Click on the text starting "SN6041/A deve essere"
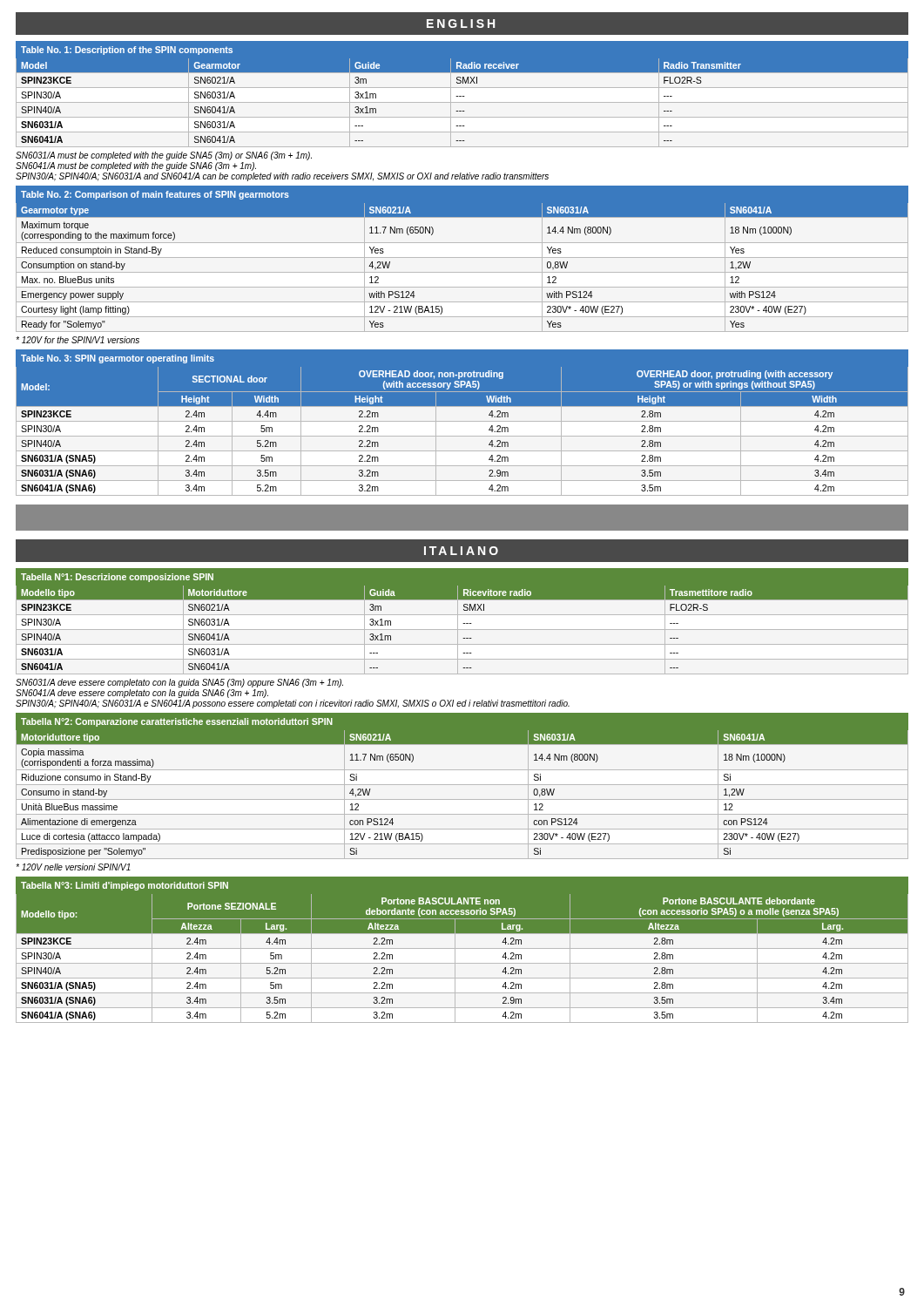This screenshot has height=1307, width=924. pos(142,693)
